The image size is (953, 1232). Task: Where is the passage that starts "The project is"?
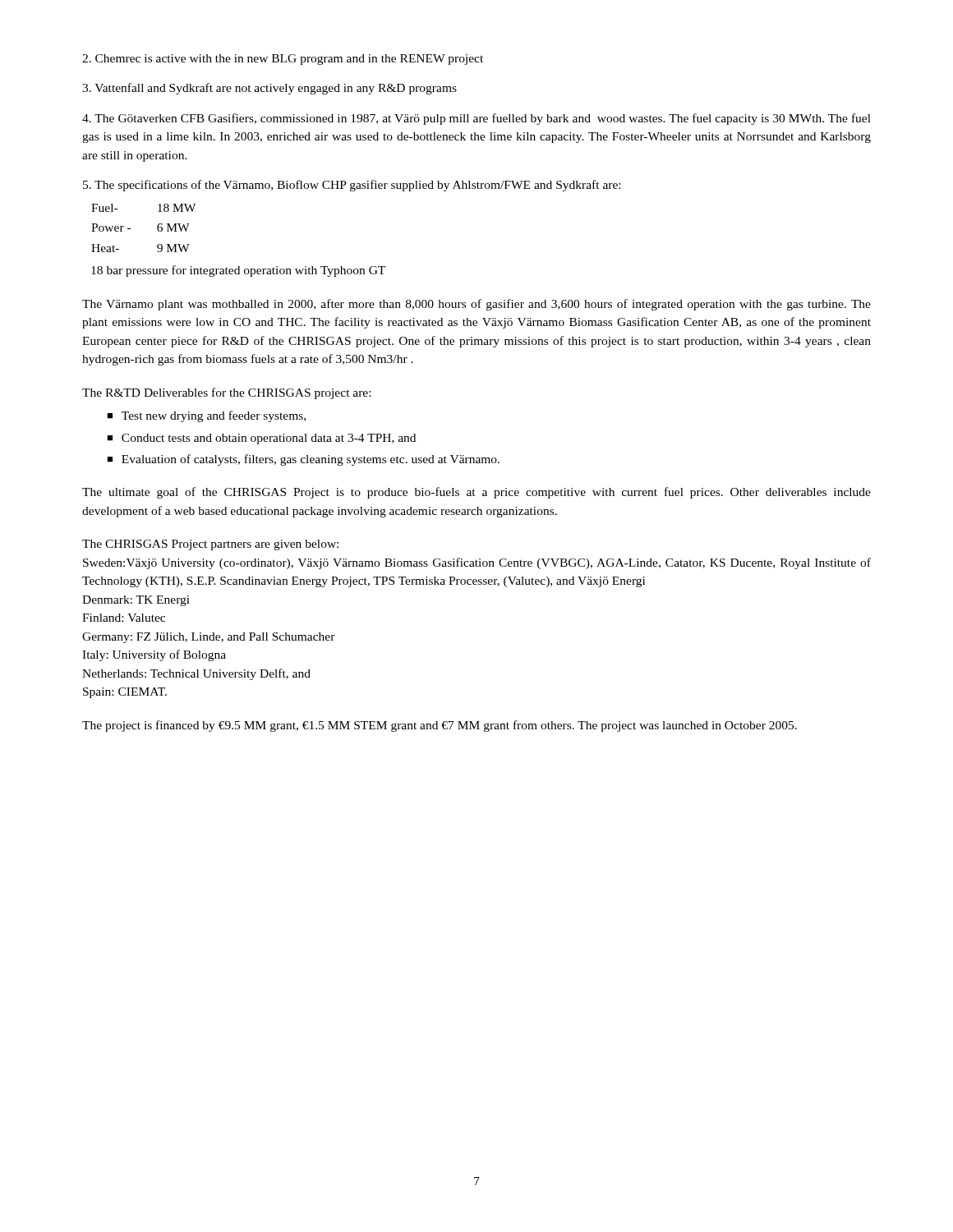click(440, 724)
